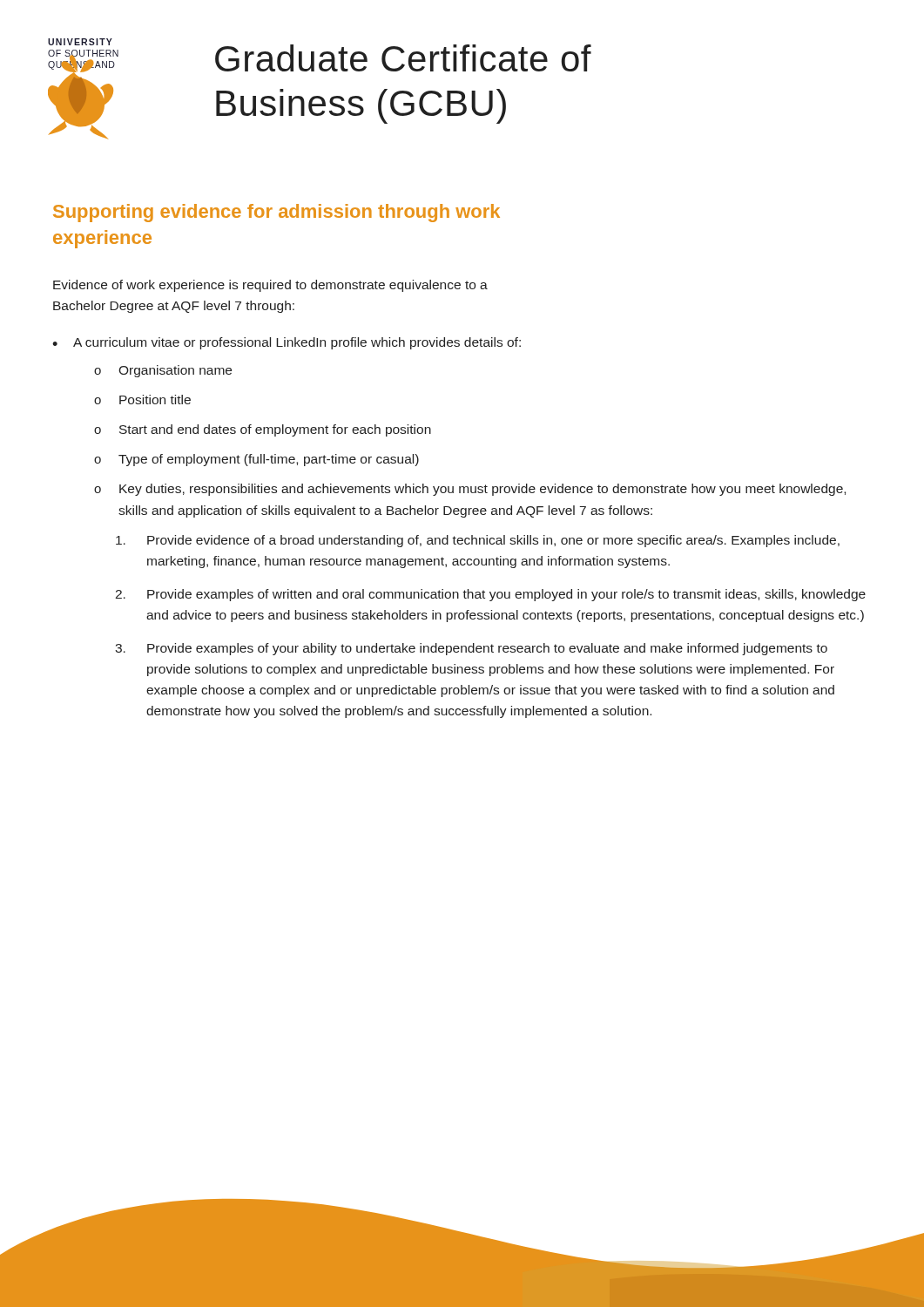Select the text block starting "o Type of"
This screenshot has width=924, height=1307.
(x=256, y=460)
